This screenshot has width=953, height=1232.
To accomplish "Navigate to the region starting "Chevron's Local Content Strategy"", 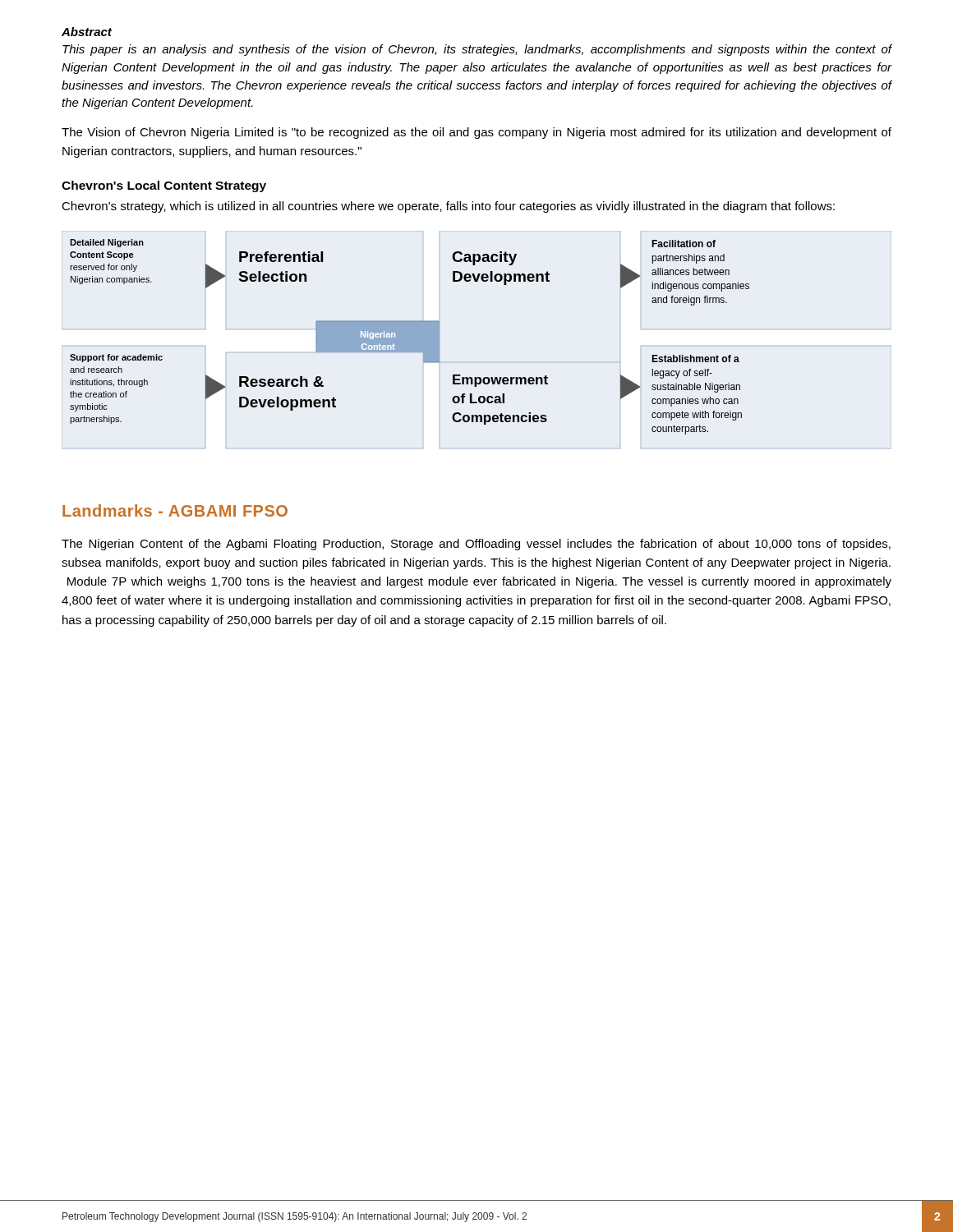I will click(164, 185).
